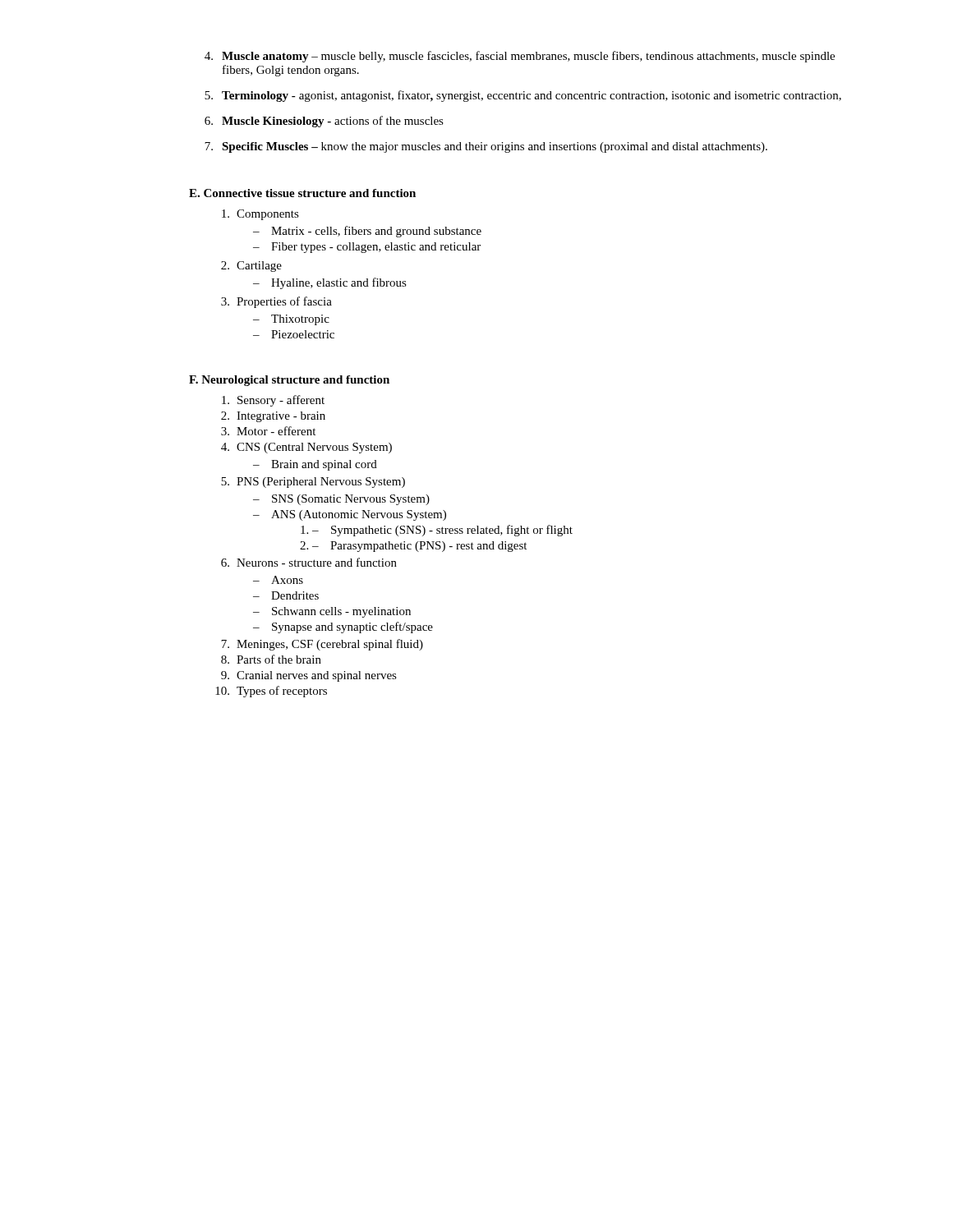Where does it say "2. Integrative - brain"?
The image size is (953, 1232).
(x=257, y=416)
